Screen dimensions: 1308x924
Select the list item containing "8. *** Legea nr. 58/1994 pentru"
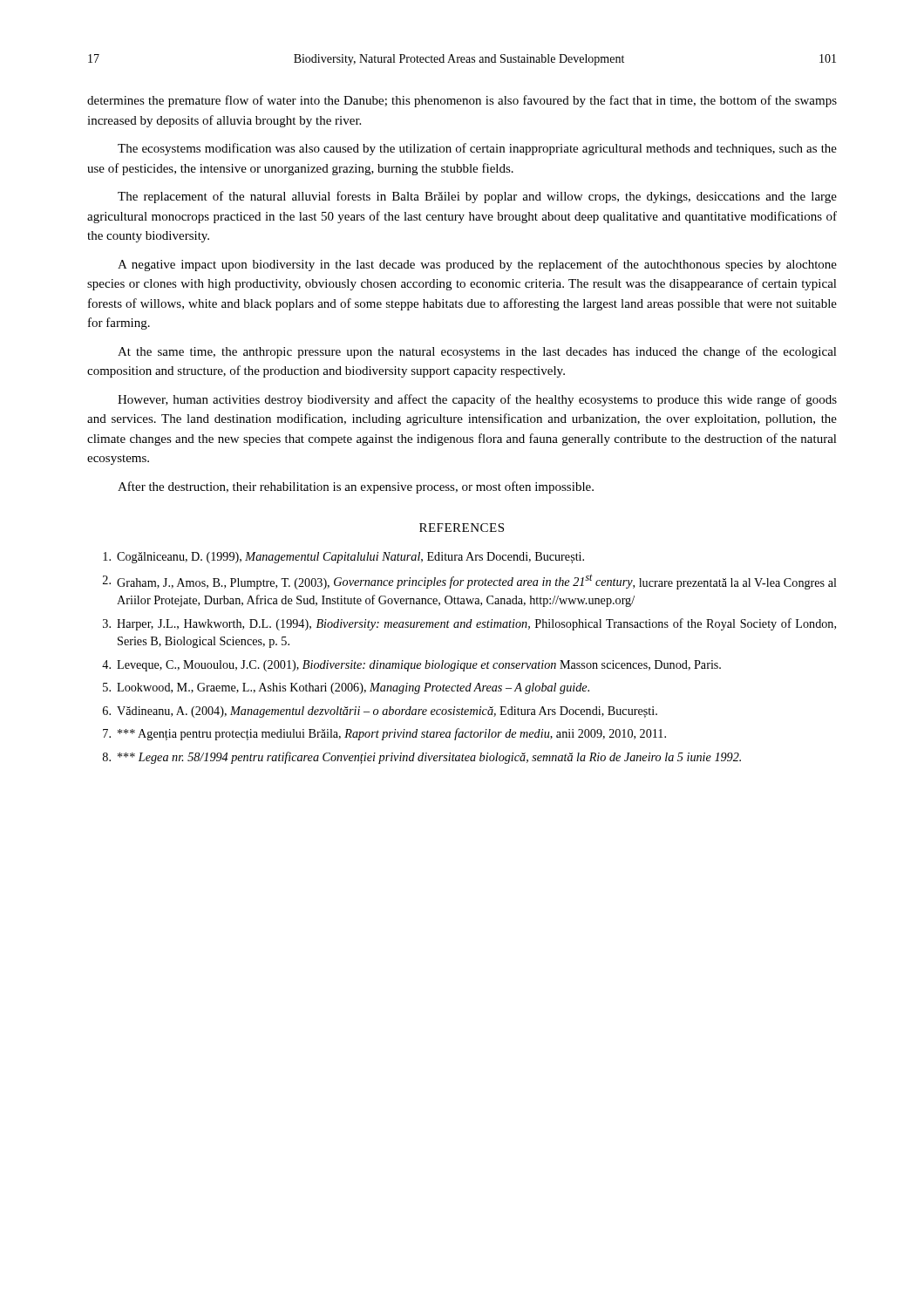[x=462, y=757]
